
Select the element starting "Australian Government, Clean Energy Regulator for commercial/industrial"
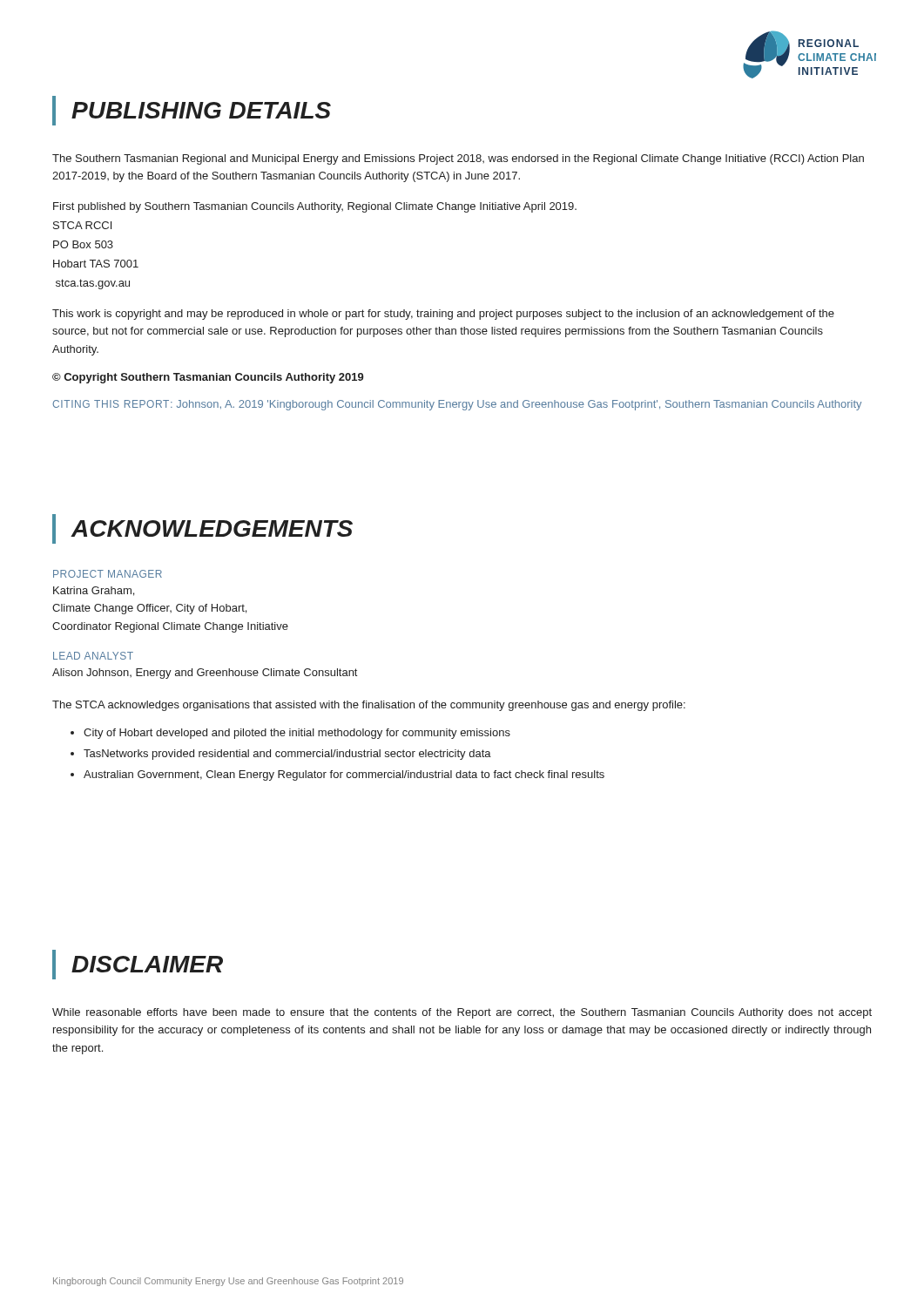coord(344,774)
